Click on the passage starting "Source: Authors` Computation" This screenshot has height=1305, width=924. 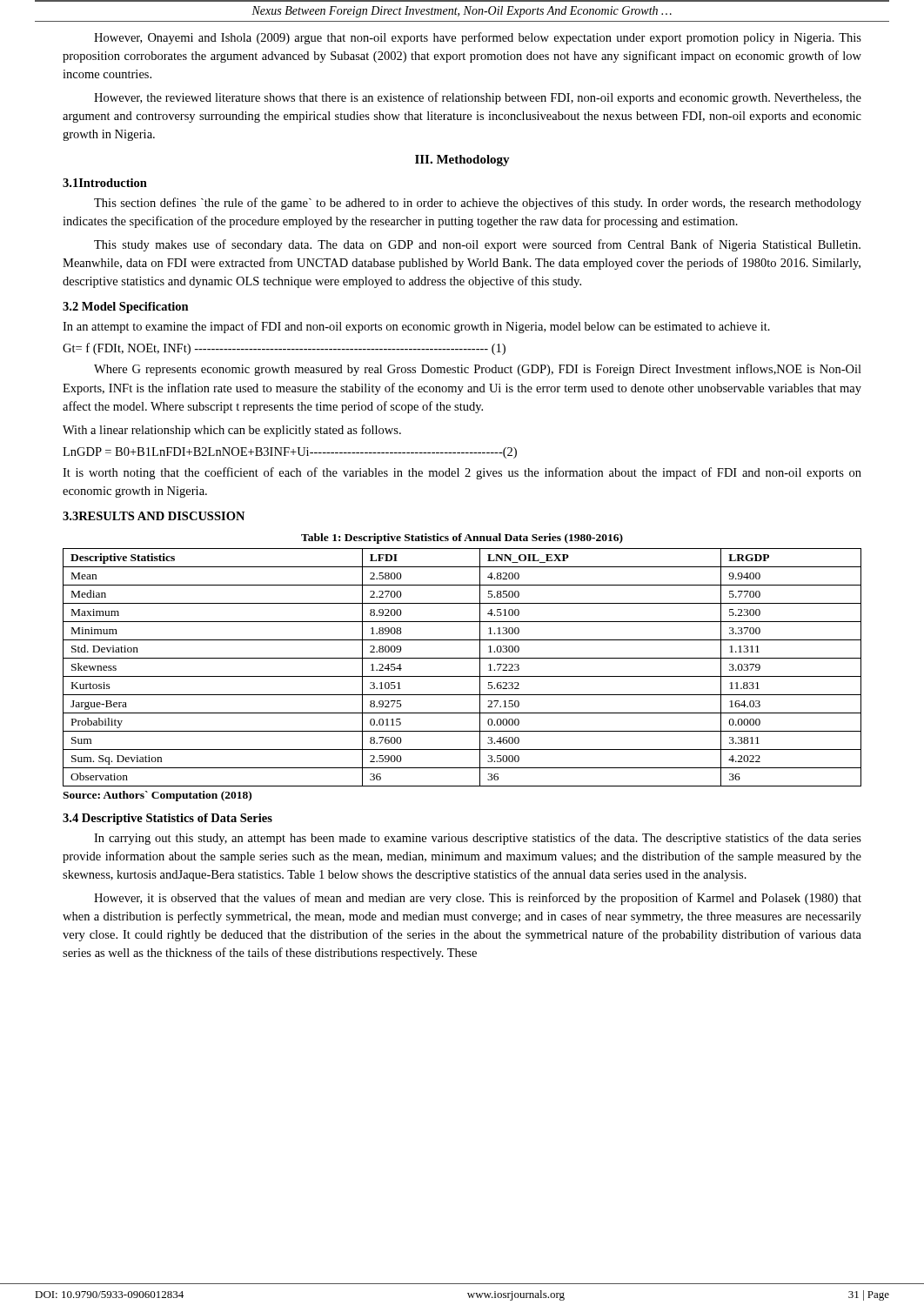[x=157, y=795]
